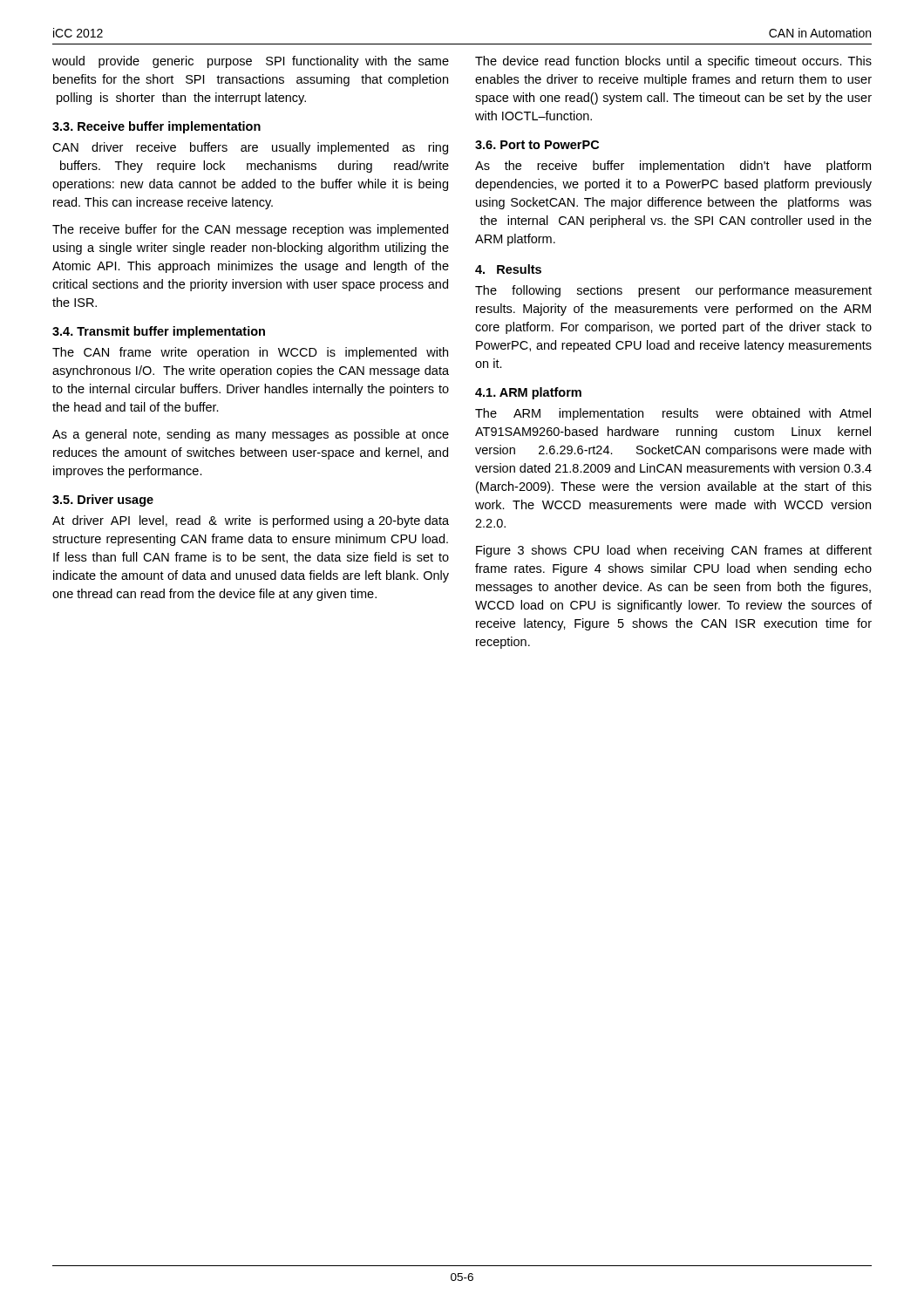This screenshot has height=1308, width=924.
Task: Locate the section header that reads "3.5. Driver usage"
Action: (x=103, y=500)
